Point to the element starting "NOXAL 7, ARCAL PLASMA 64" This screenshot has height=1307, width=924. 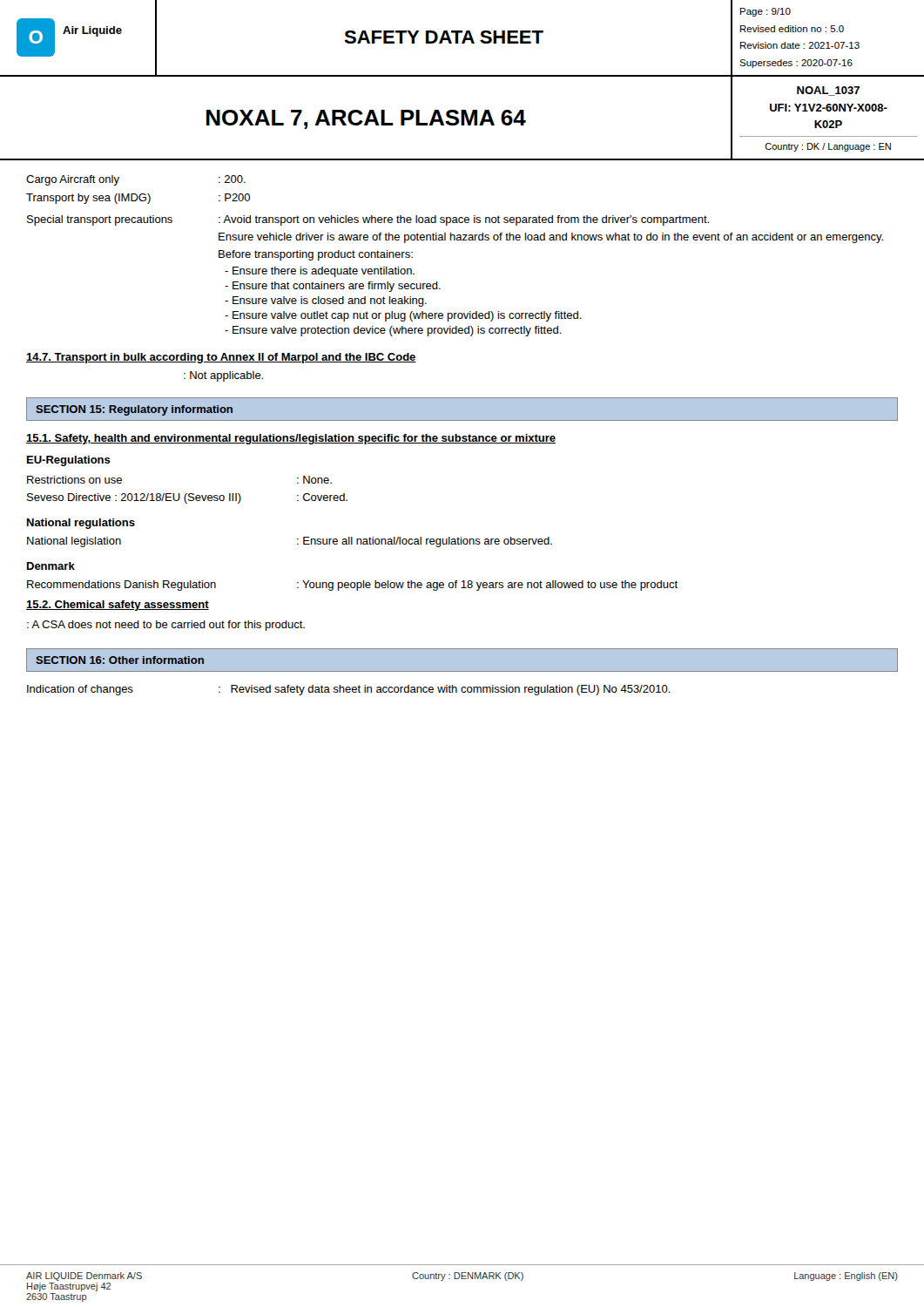(x=365, y=117)
